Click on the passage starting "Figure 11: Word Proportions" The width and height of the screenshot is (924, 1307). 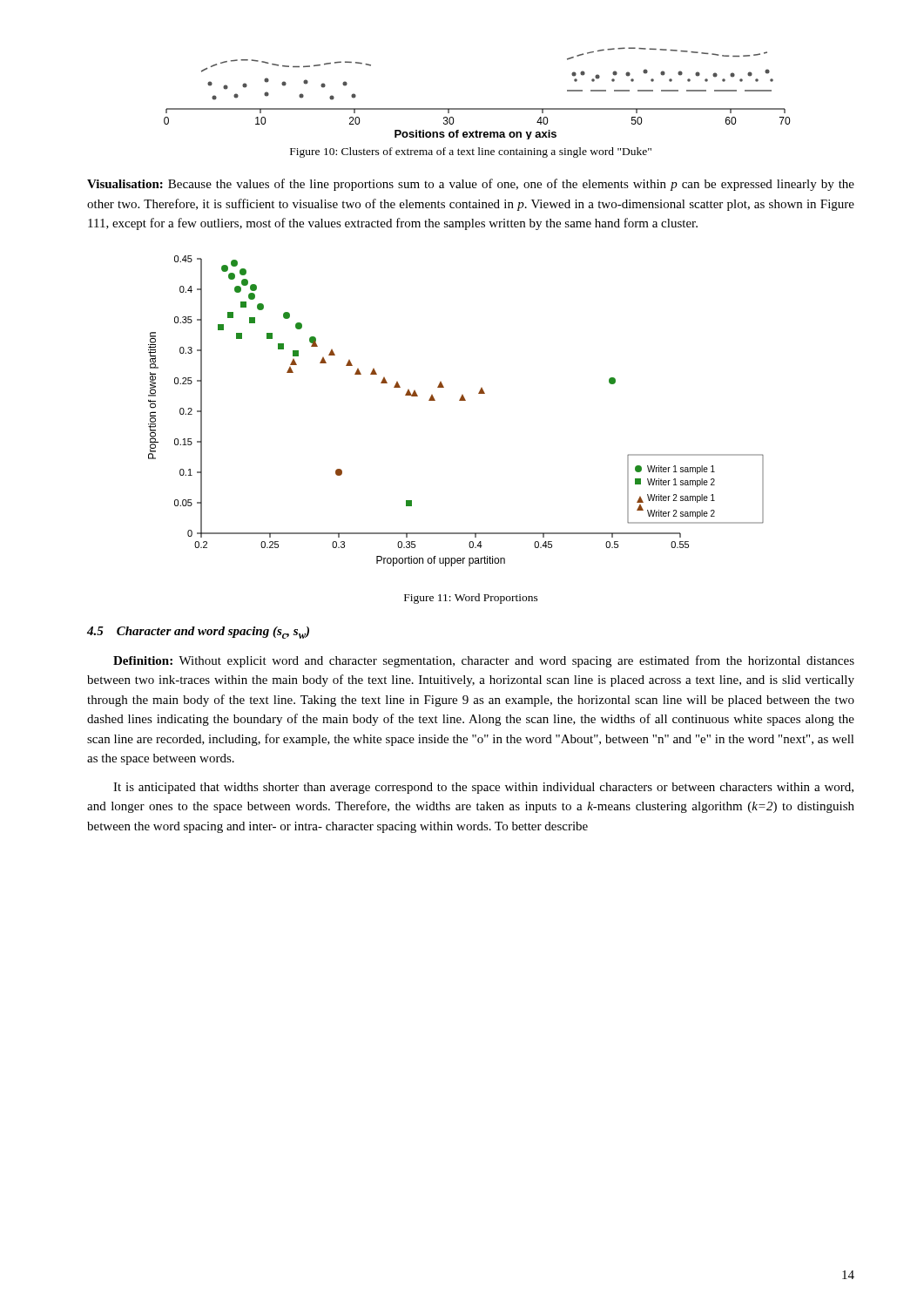pyautogui.click(x=471, y=597)
